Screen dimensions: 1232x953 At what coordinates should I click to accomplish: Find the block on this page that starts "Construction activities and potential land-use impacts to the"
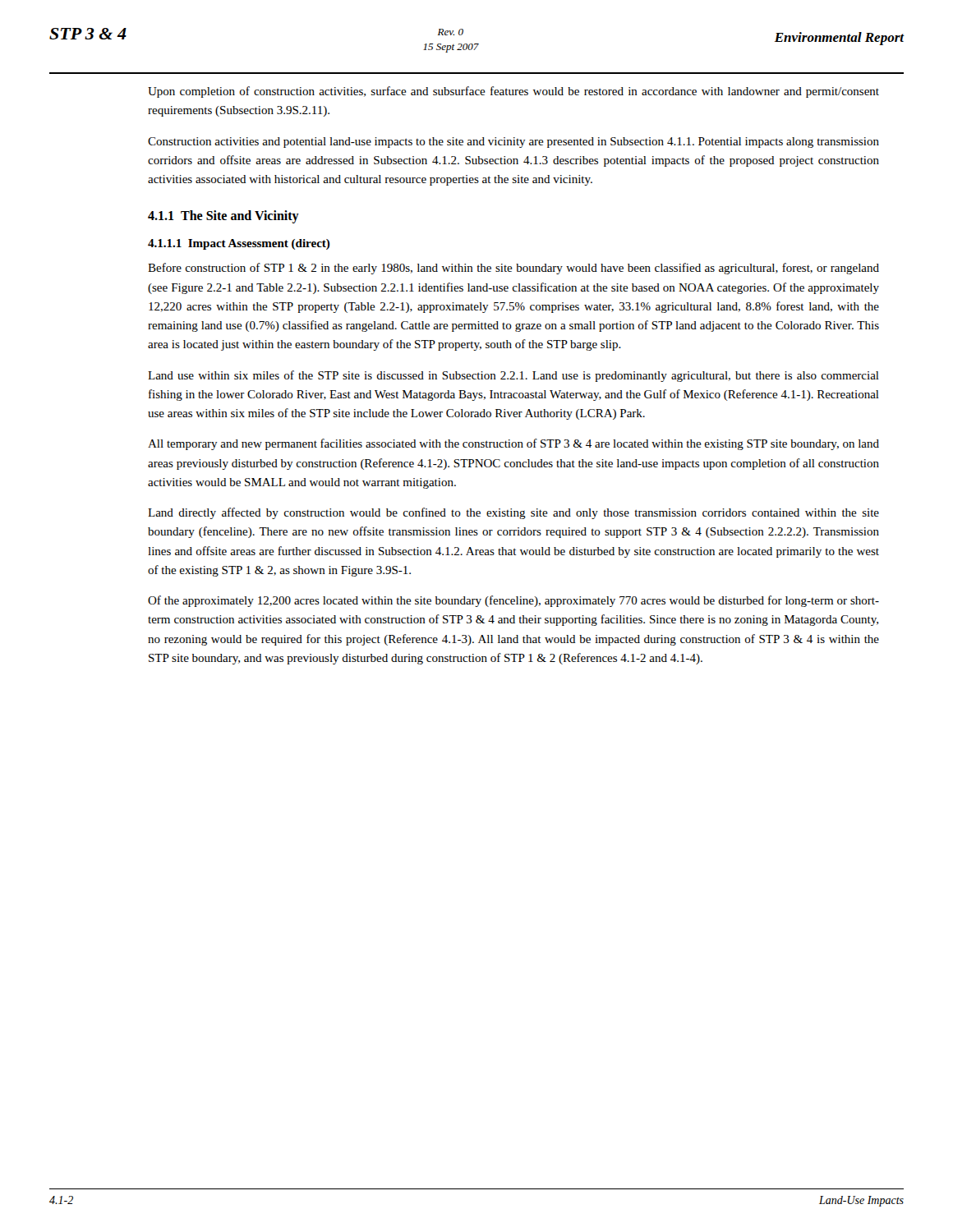[x=513, y=160]
